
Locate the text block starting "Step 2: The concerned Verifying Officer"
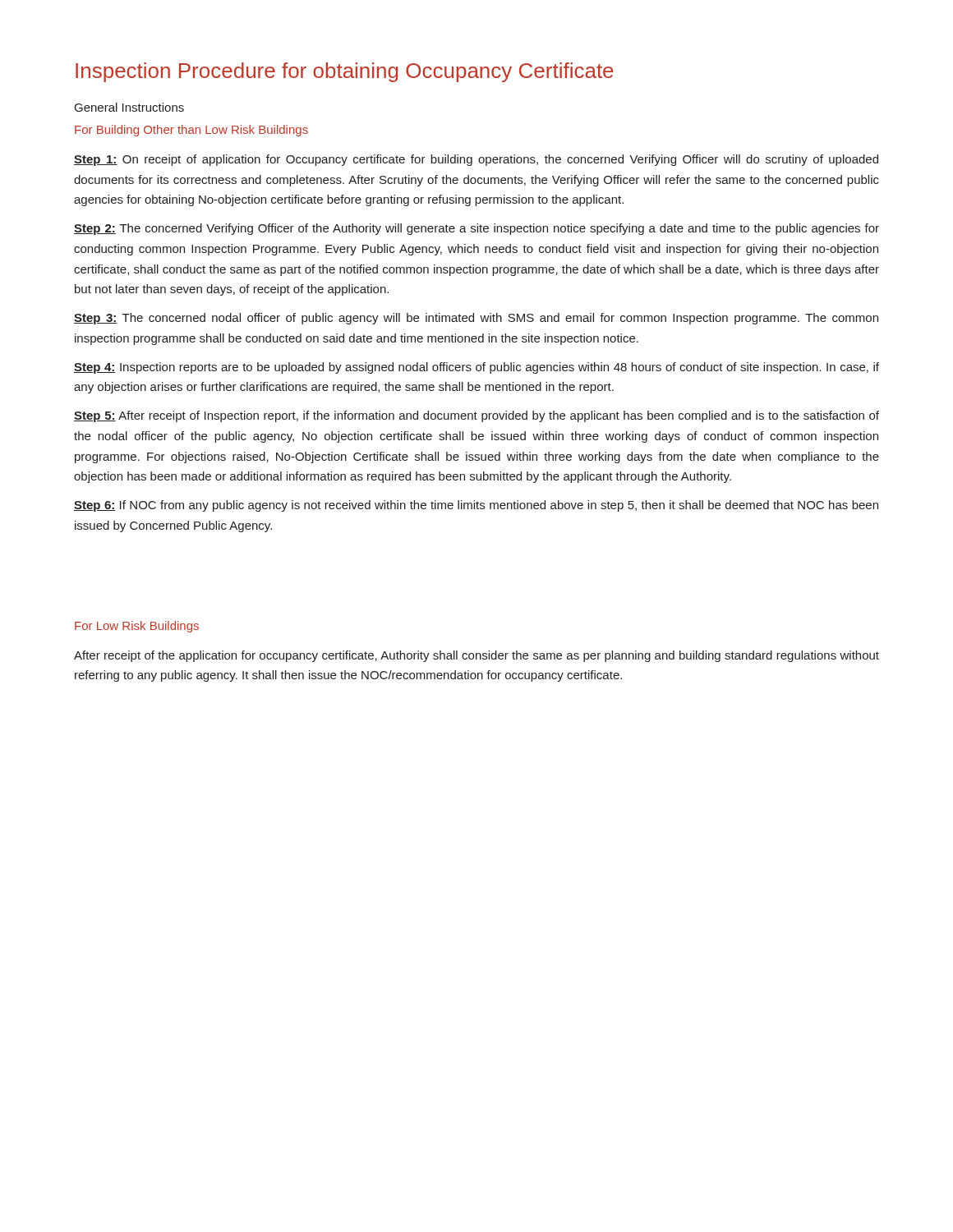coord(476,258)
